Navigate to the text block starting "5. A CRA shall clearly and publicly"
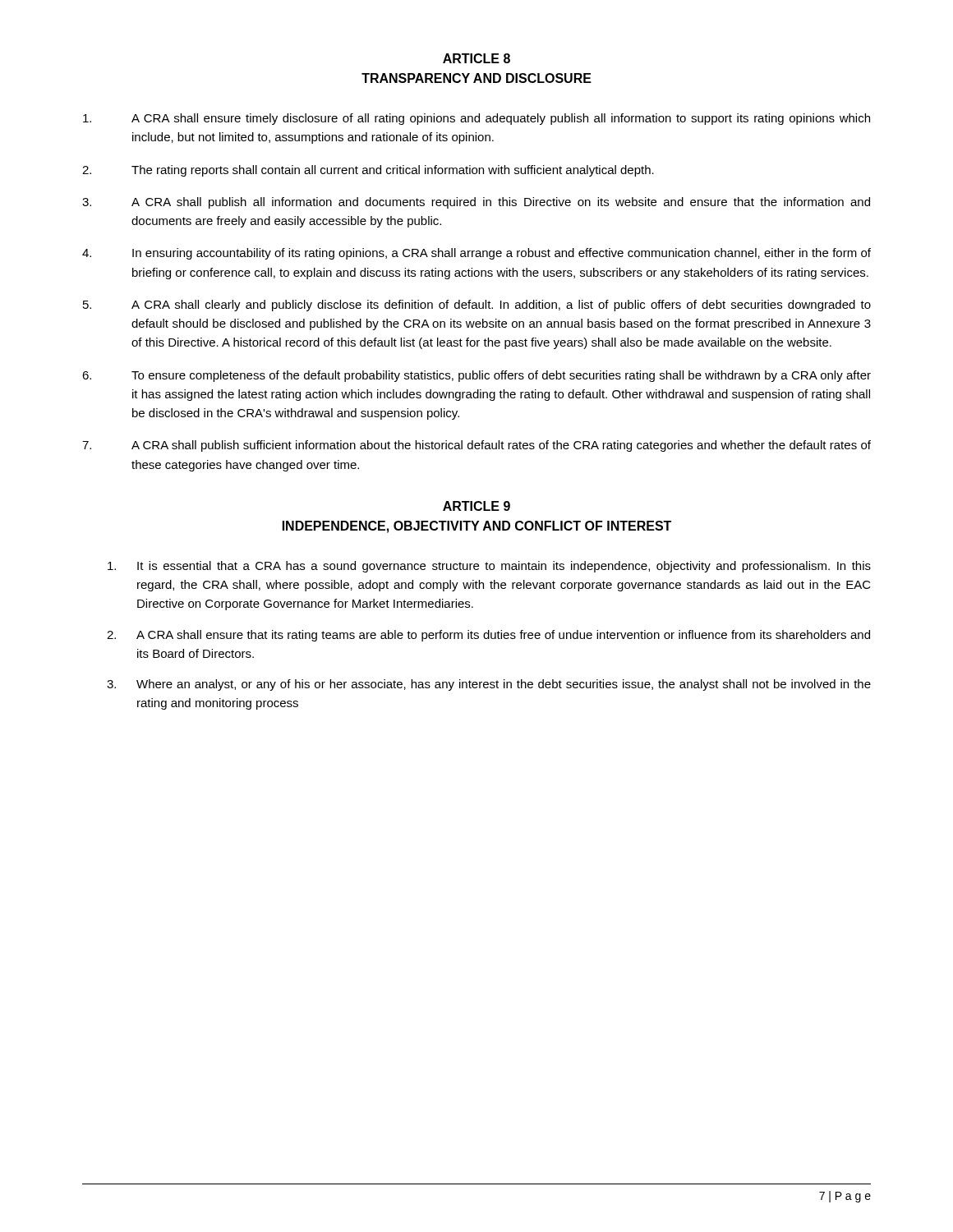Screen dimensions: 1232x953 tap(476, 323)
